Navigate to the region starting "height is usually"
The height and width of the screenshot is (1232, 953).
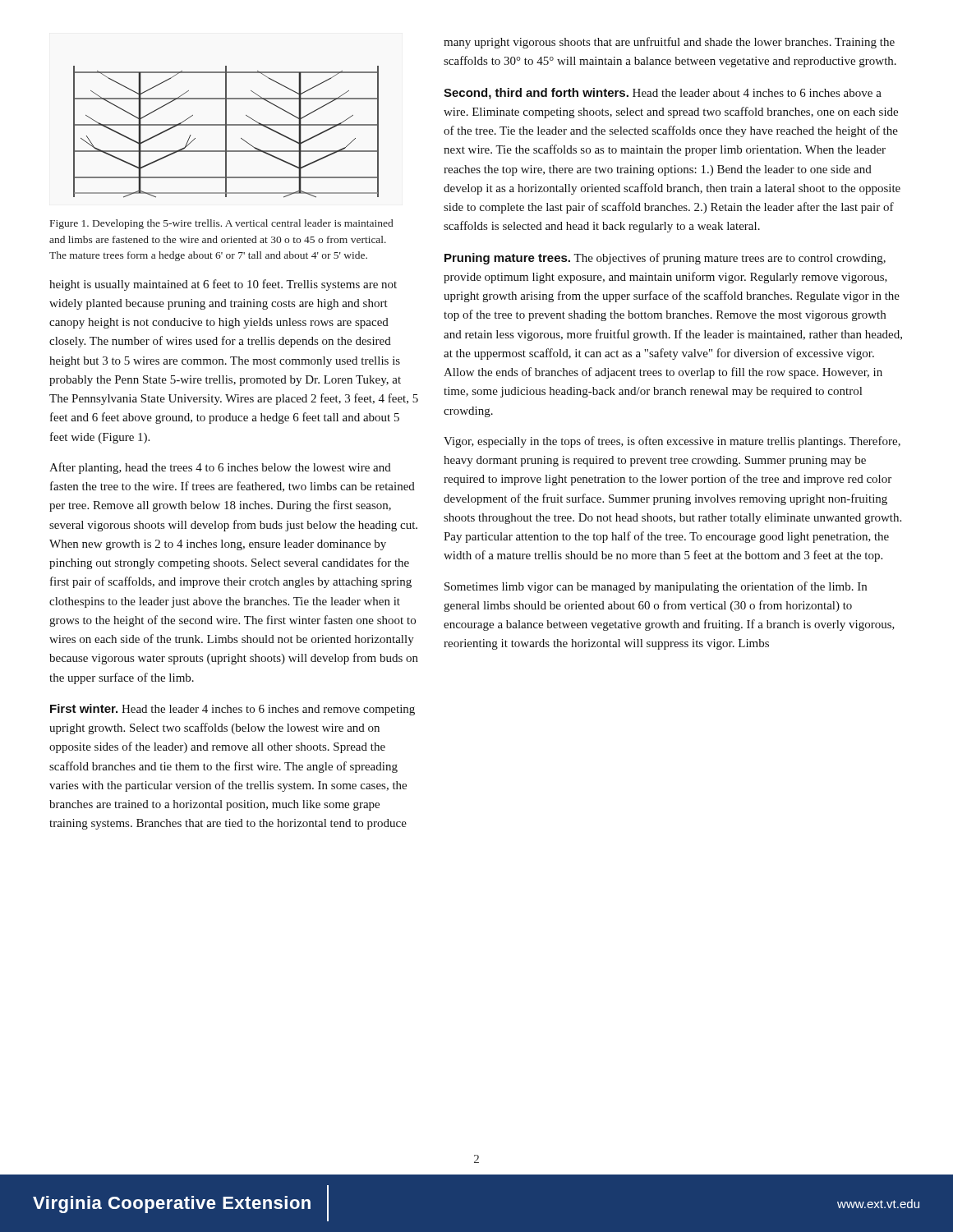coord(234,360)
